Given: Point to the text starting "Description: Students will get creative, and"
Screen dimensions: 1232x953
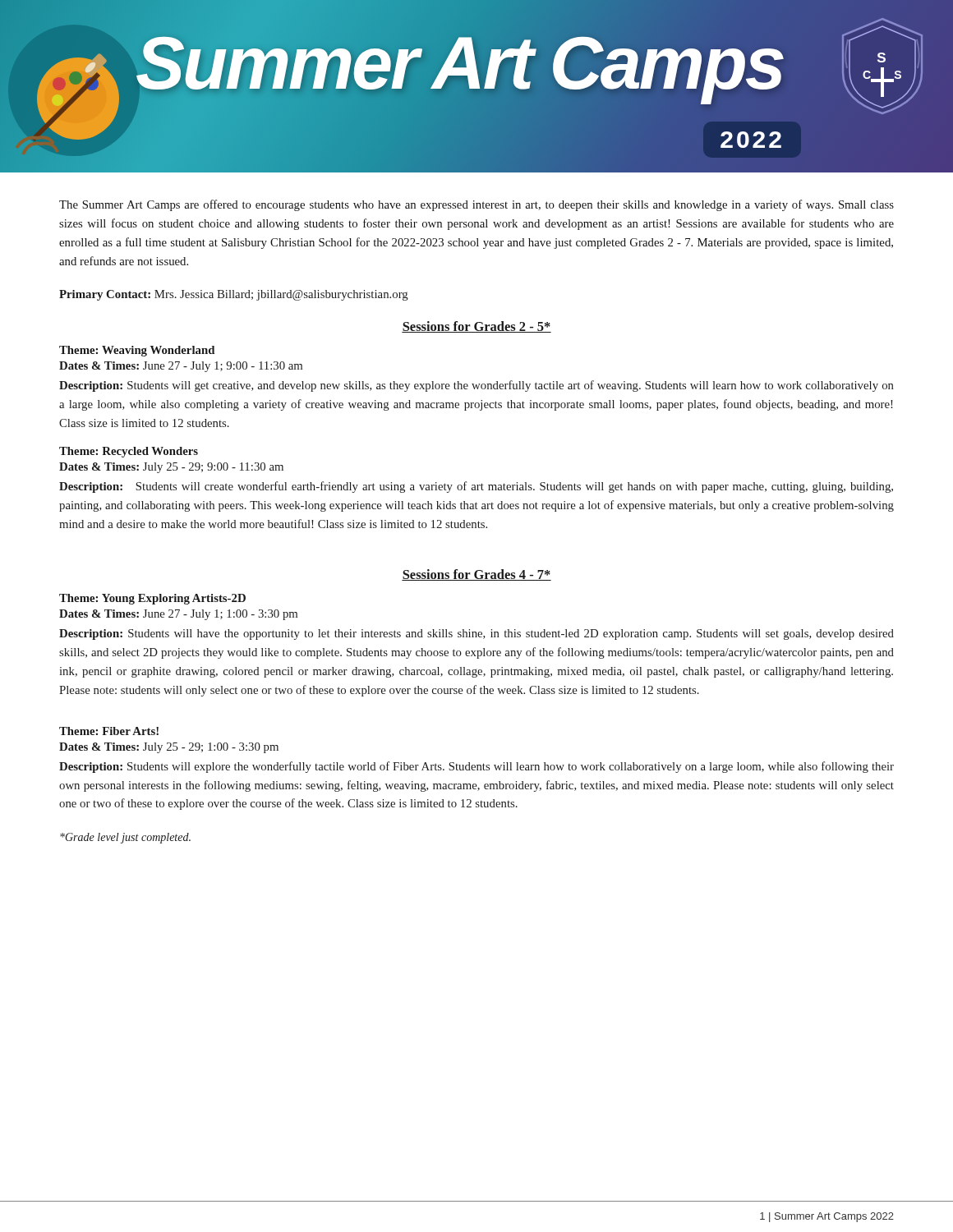Looking at the screenshot, I should (476, 404).
